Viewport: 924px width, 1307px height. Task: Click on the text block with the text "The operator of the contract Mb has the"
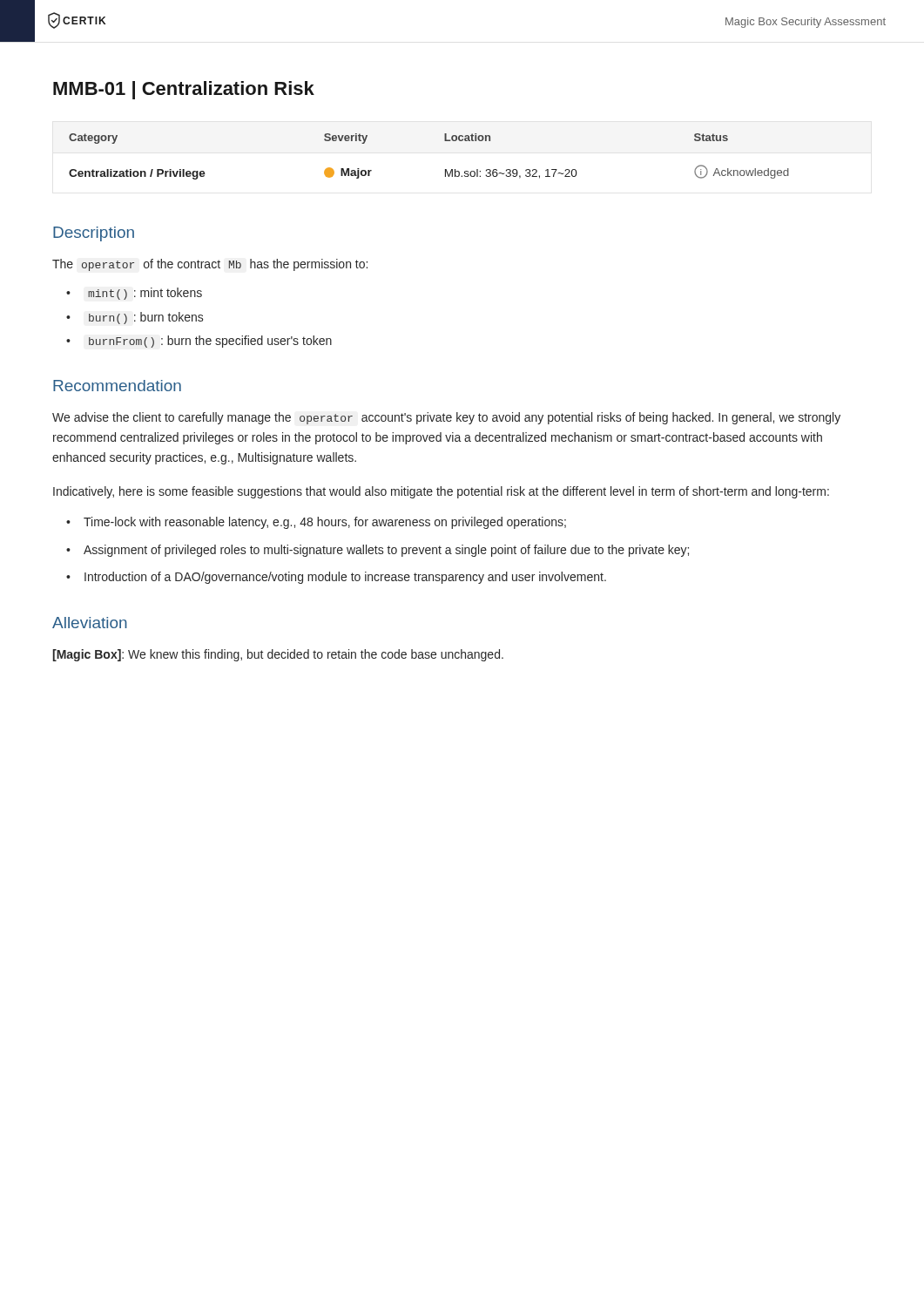coord(211,265)
